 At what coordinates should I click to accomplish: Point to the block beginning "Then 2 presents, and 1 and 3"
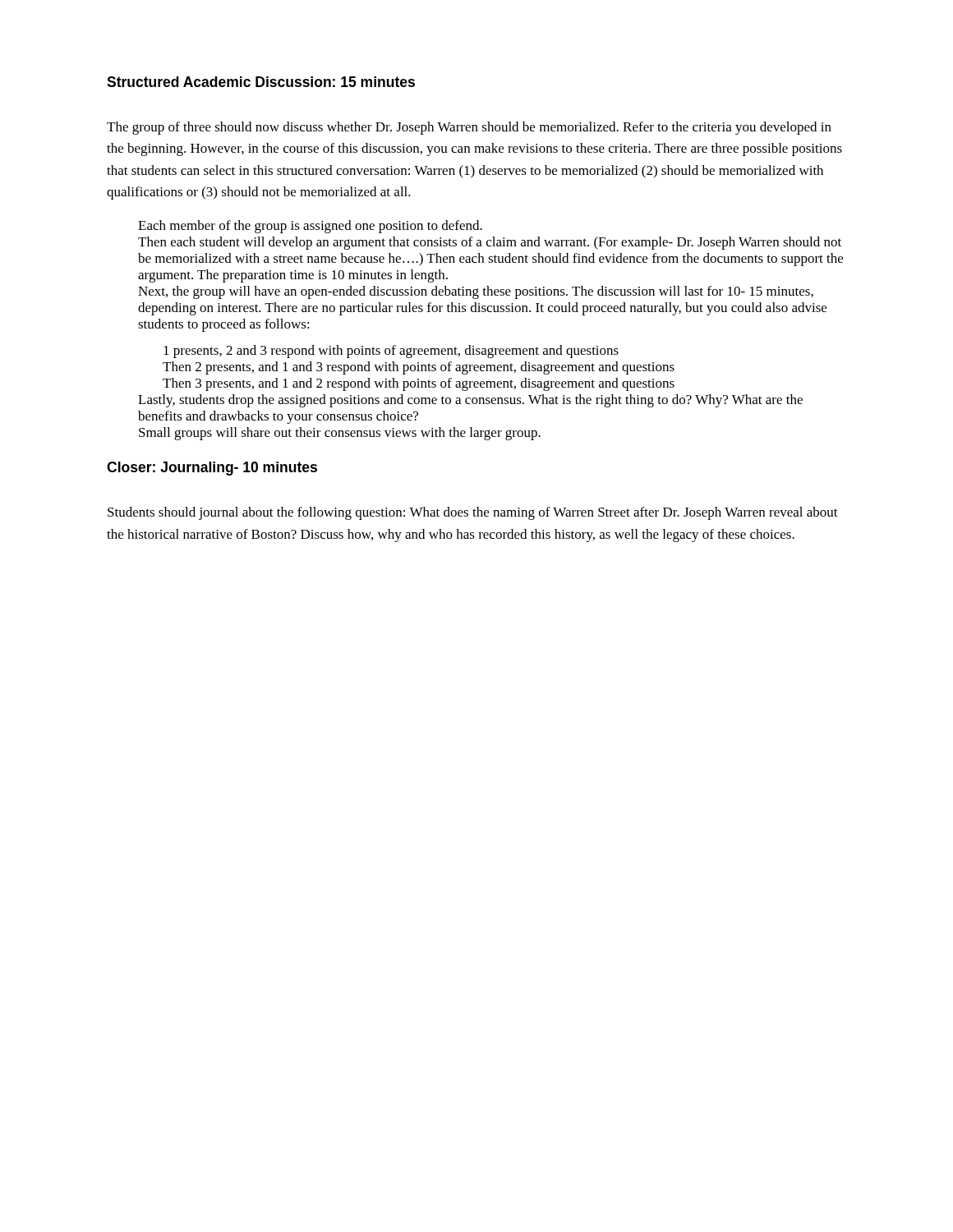(x=504, y=367)
